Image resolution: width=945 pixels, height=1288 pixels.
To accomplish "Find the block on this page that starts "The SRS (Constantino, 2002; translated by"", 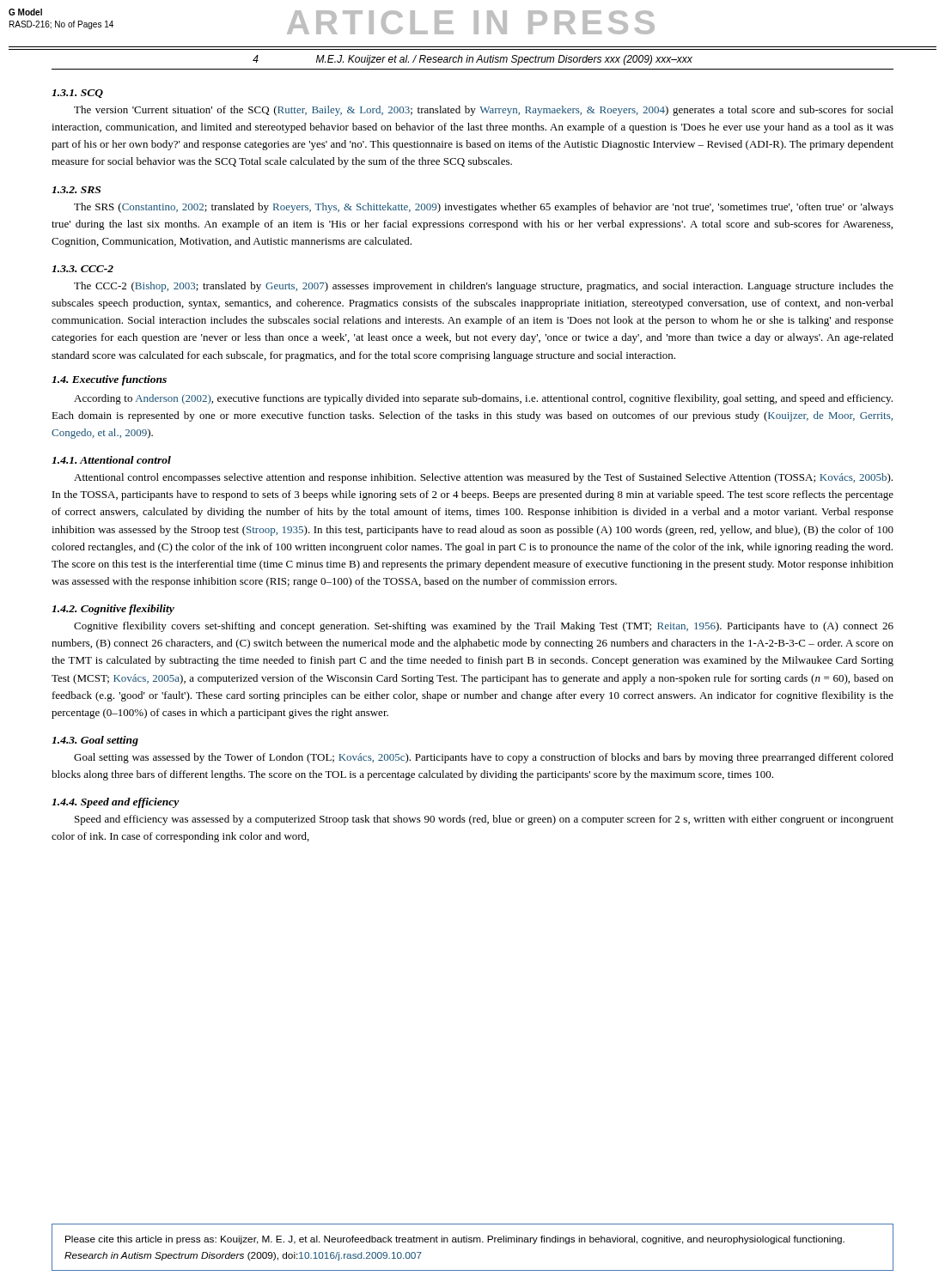I will tap(472, 223).
